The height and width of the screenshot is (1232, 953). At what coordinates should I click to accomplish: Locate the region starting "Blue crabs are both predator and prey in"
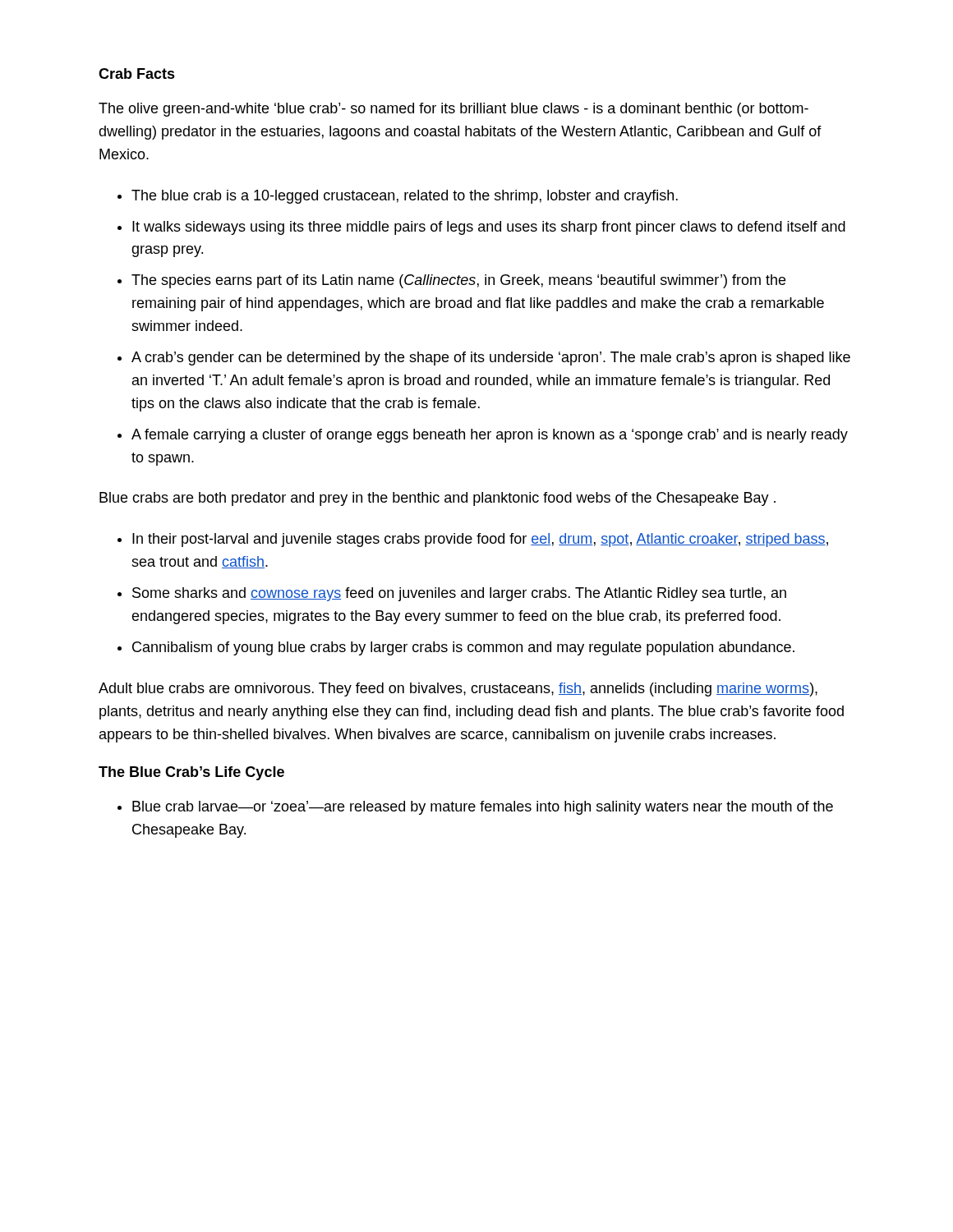(x=438, y=498)
